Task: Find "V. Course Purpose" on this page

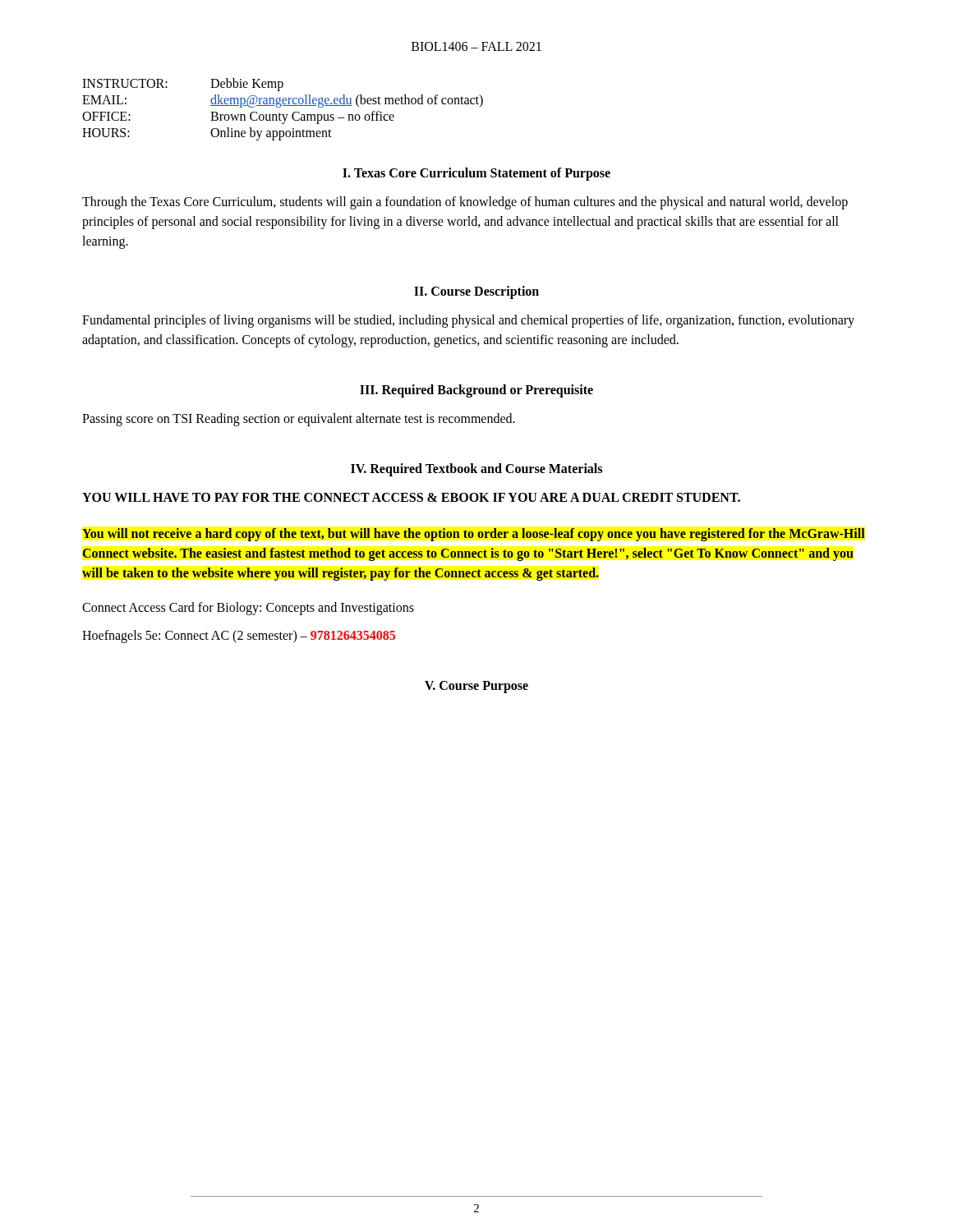Action: 476,685
